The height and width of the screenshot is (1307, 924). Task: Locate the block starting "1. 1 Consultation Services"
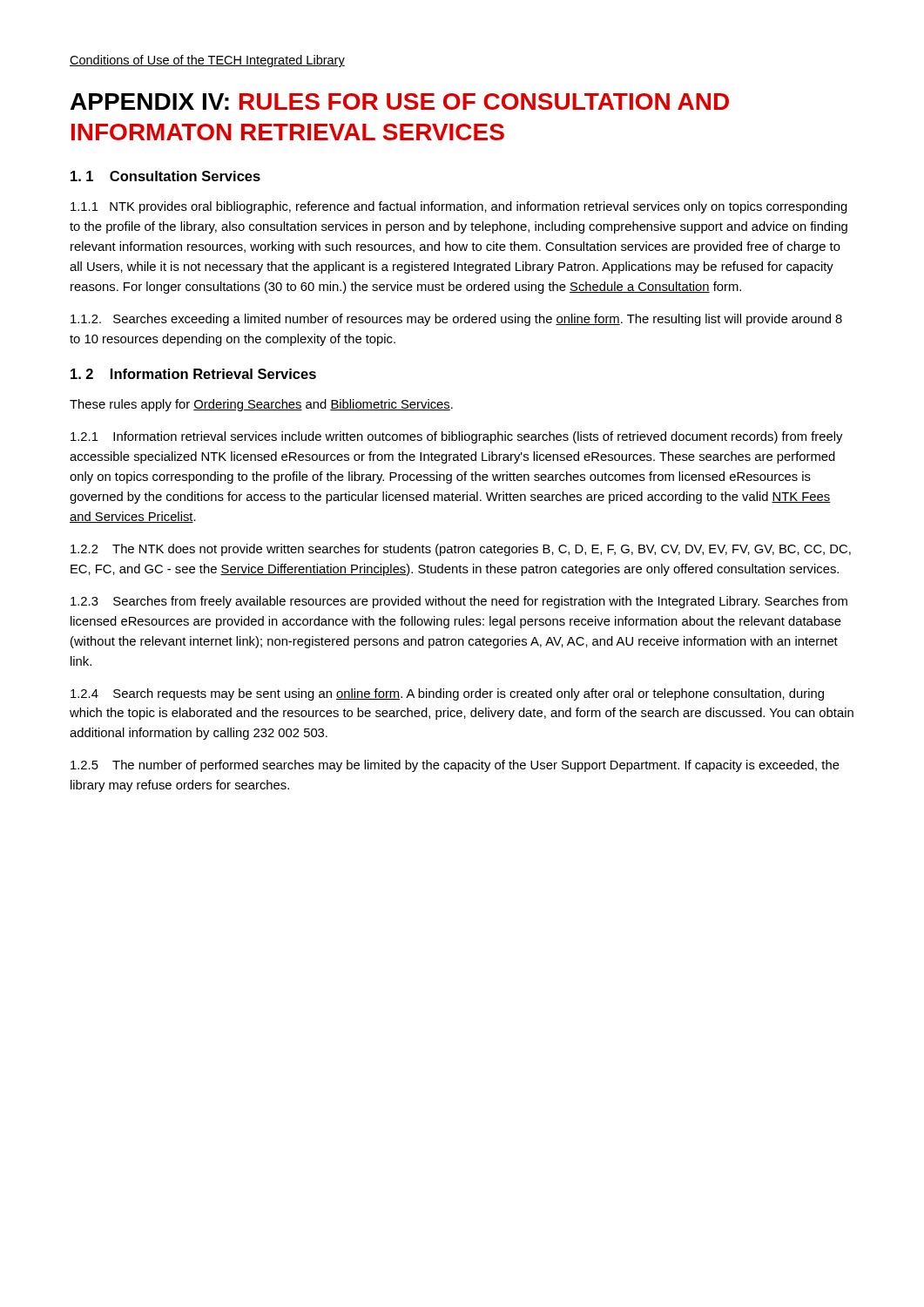(x=165, y=176)
